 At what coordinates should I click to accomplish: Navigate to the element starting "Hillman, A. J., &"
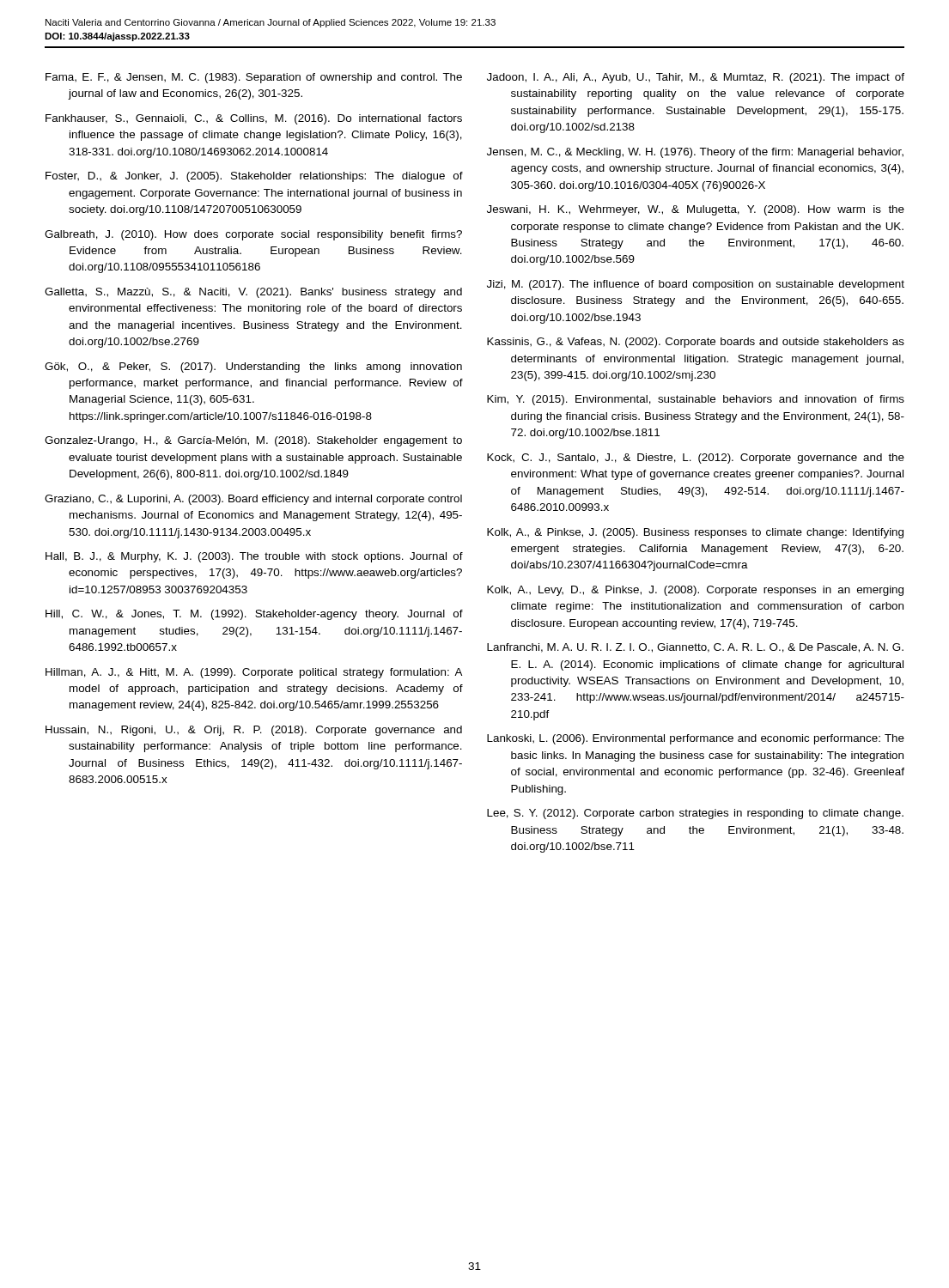pos(254,688)
